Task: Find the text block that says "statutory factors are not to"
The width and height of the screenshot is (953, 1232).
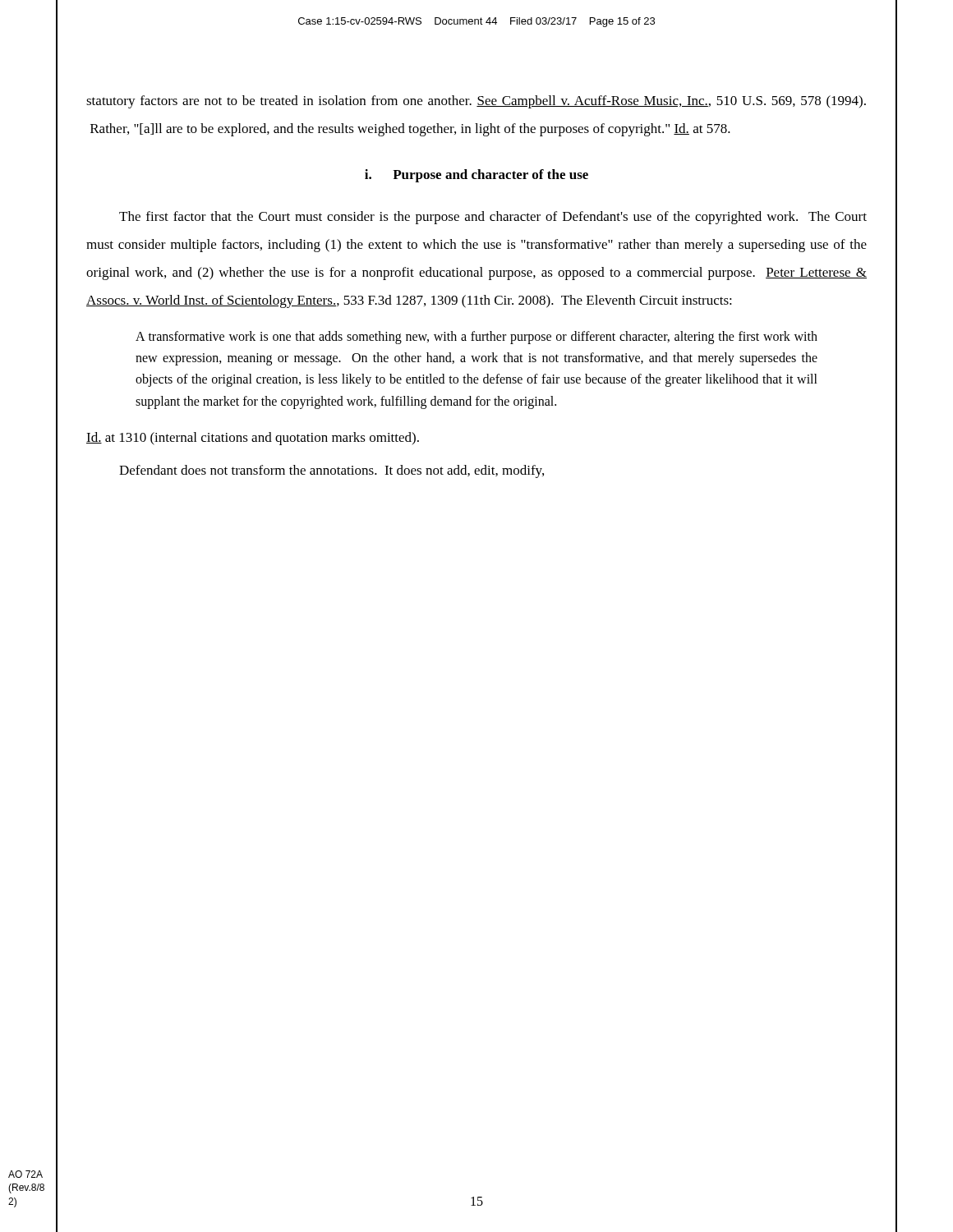Action: [476, 115]
